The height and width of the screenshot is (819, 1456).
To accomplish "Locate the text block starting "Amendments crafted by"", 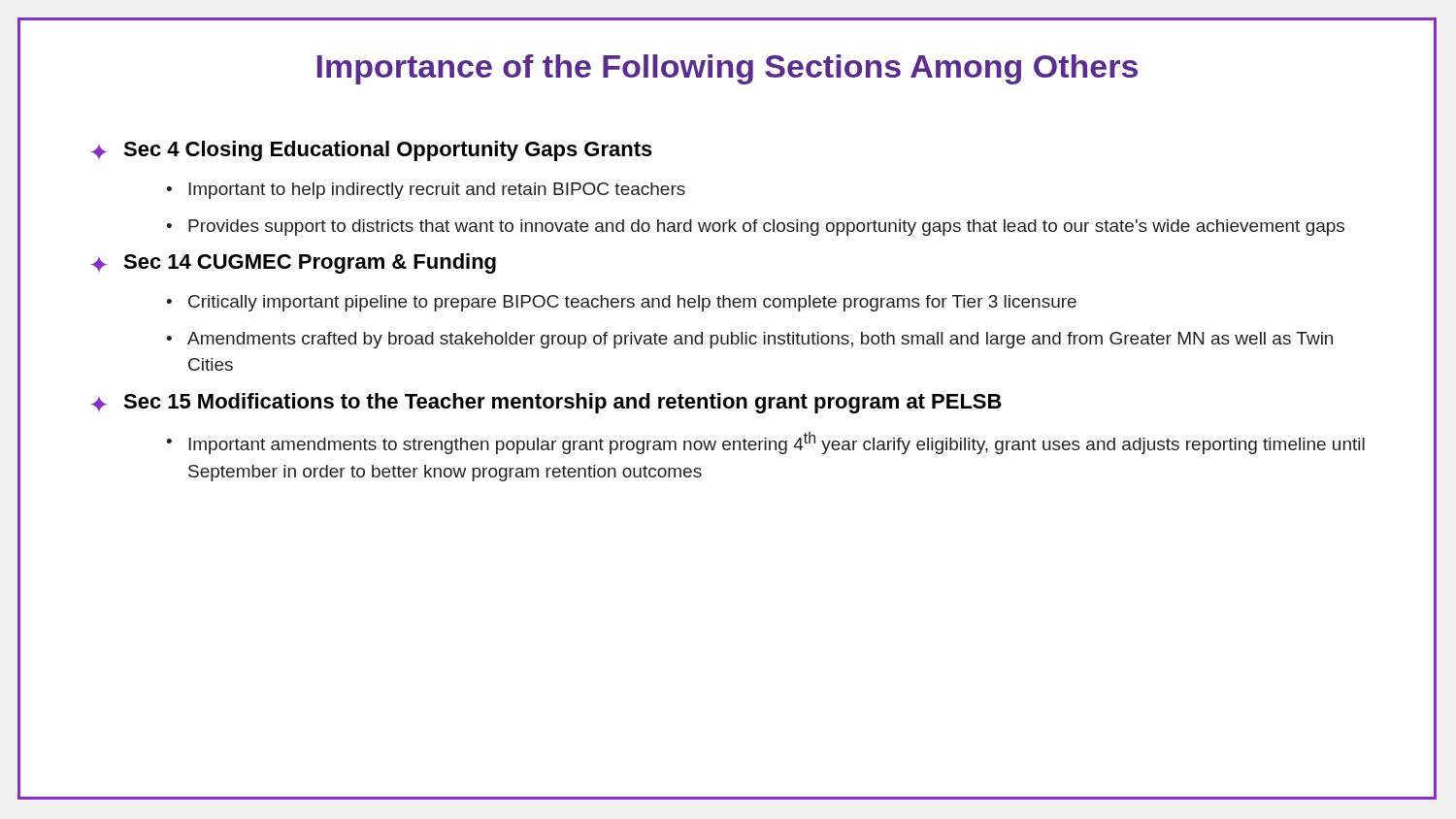I will pos(761,351).
